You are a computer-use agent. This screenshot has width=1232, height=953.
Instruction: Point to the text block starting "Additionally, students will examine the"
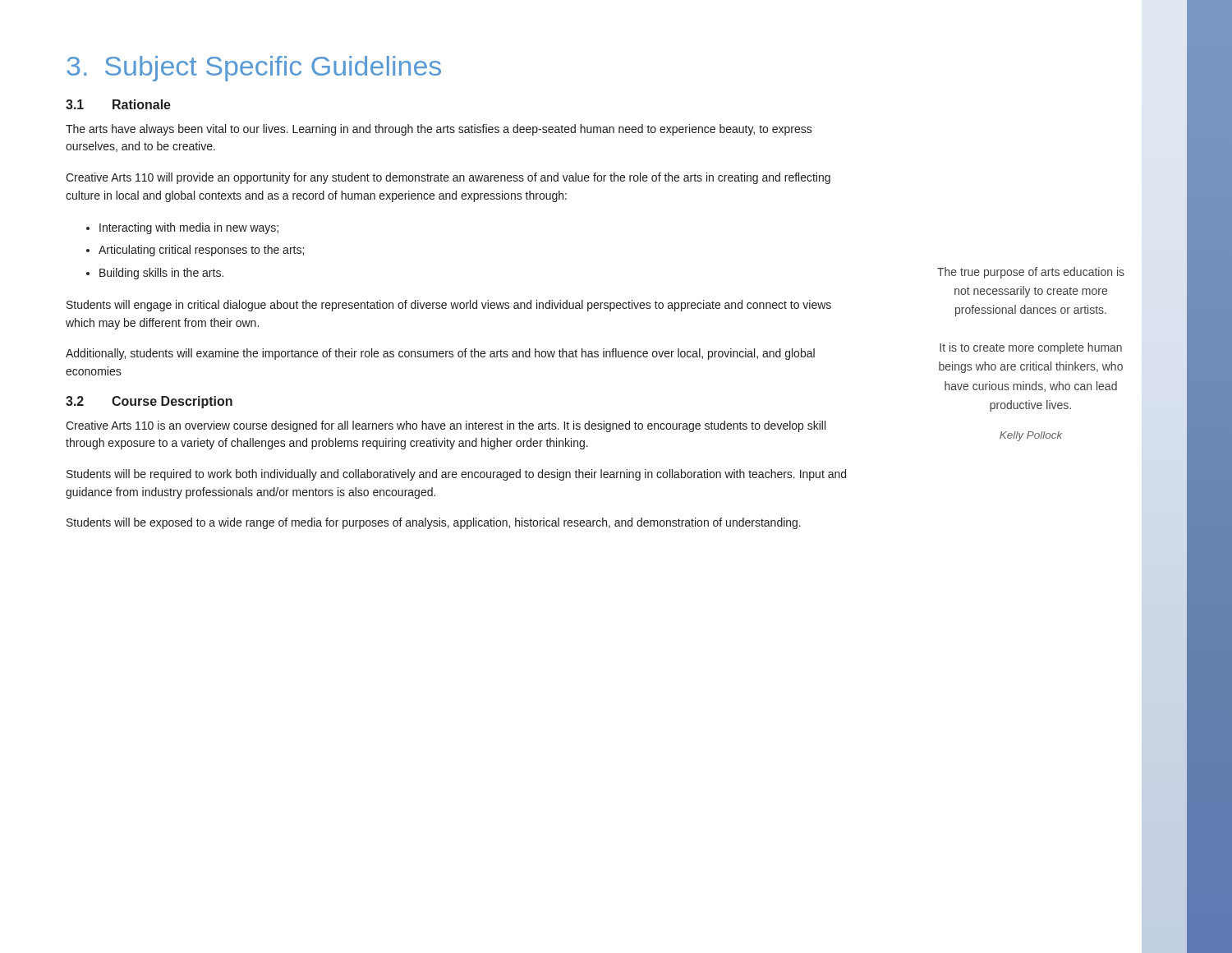click(460, 363)
